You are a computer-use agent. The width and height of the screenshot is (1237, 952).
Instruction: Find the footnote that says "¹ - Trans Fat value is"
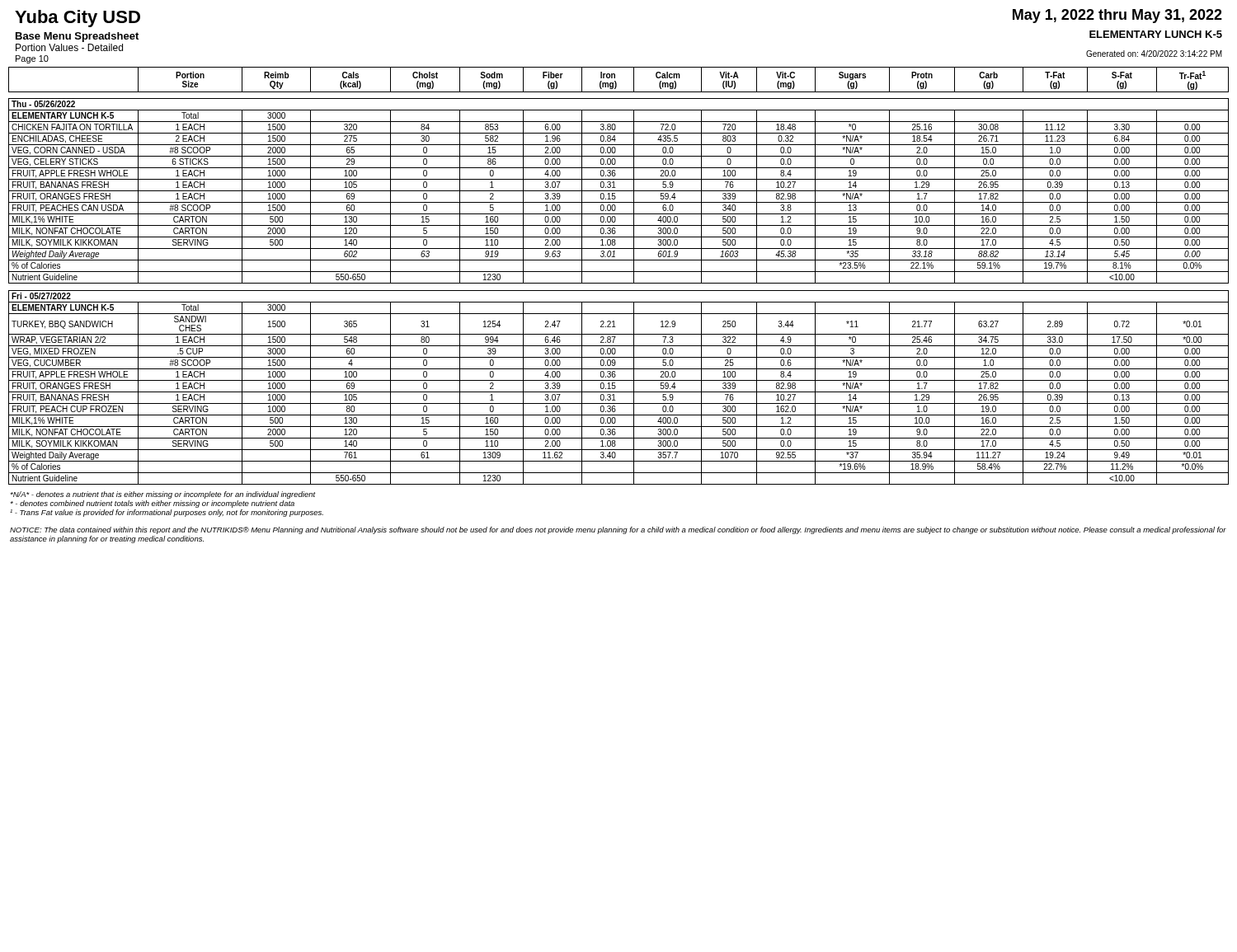tap(167, 513)
